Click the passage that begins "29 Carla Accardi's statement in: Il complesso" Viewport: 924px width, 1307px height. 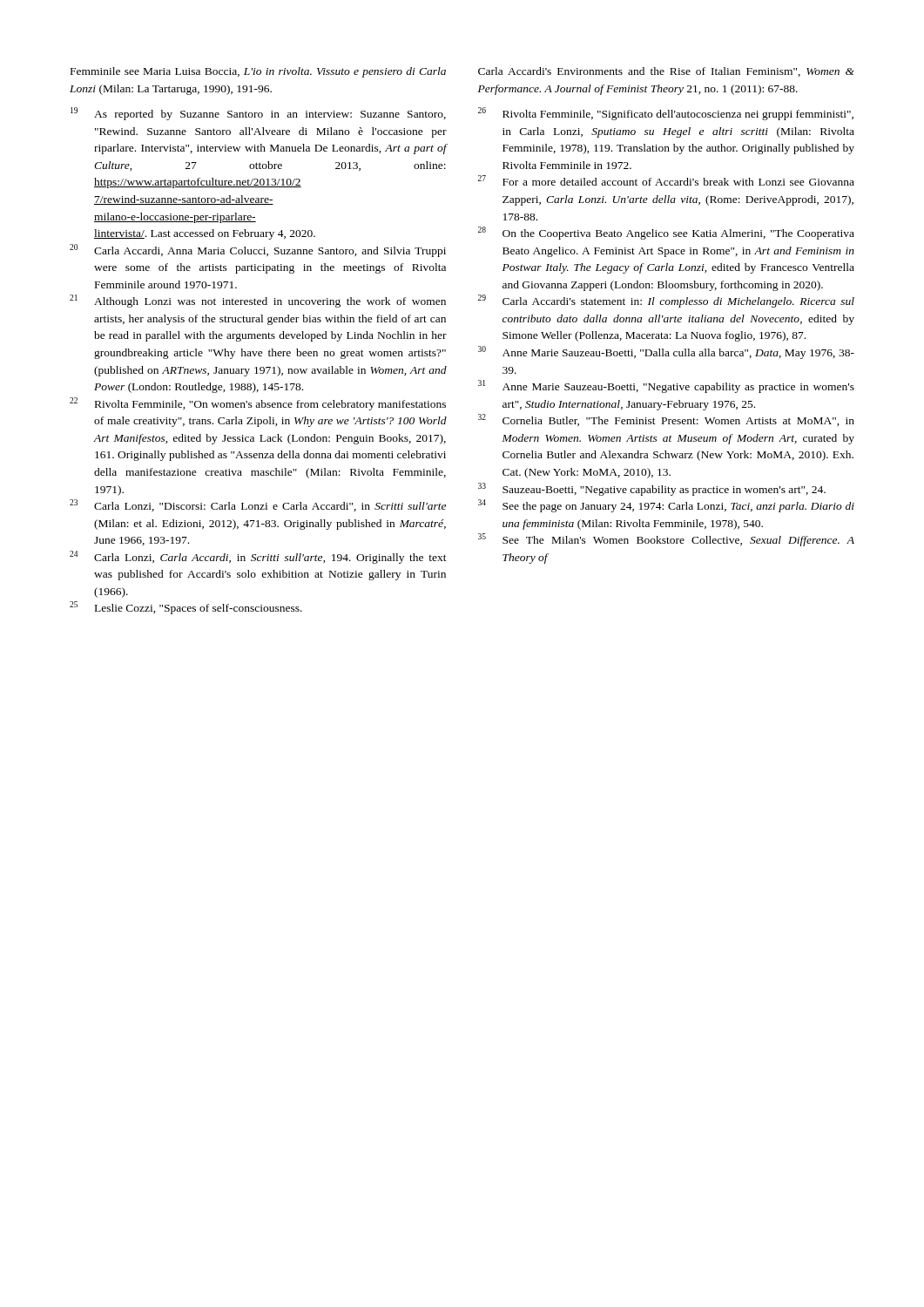click(666, 319)
